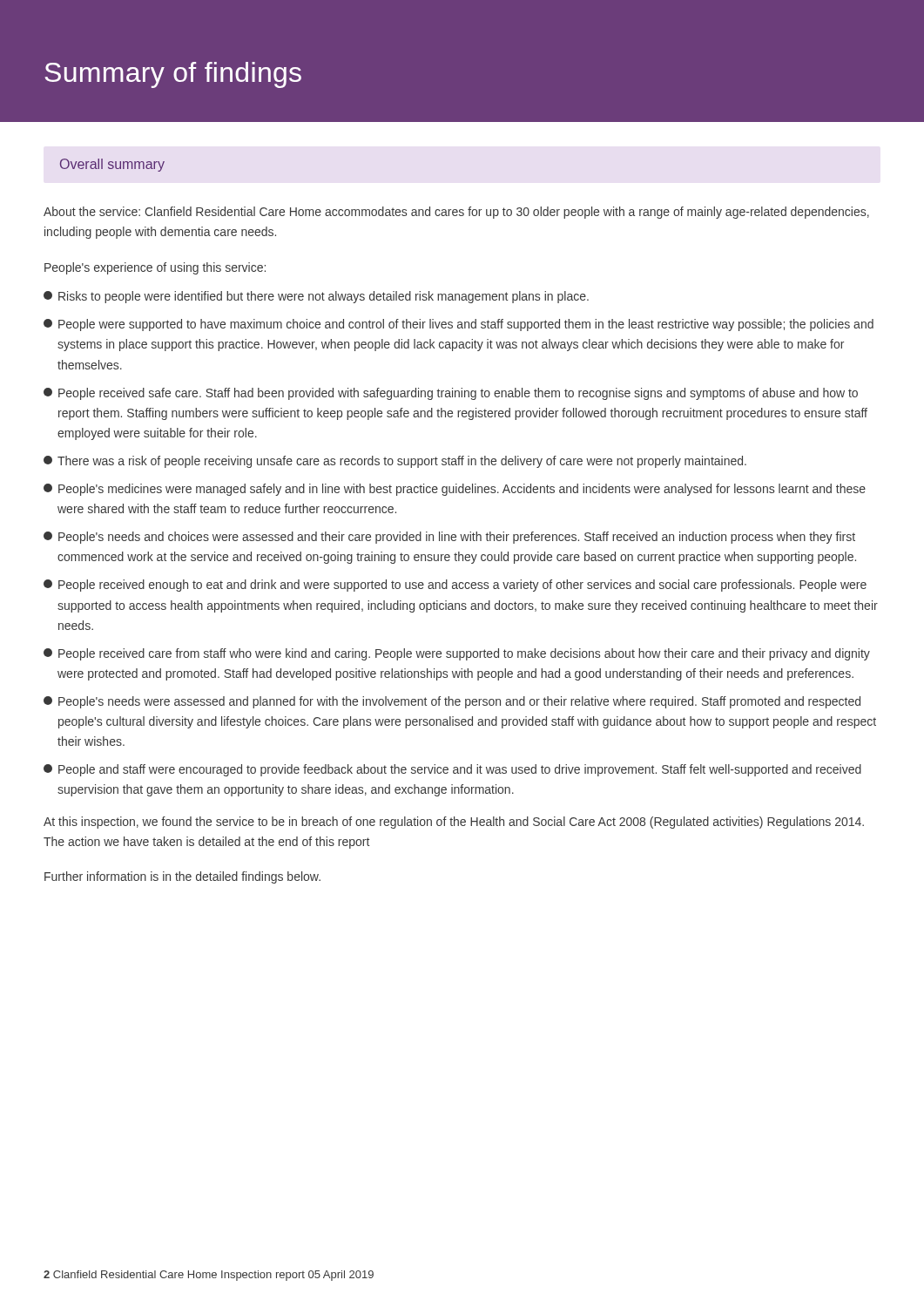Locate the text block starting "People received care from staff who were kind"
Viewport: 924px width, 1307px height.
(x=462, y=664)
